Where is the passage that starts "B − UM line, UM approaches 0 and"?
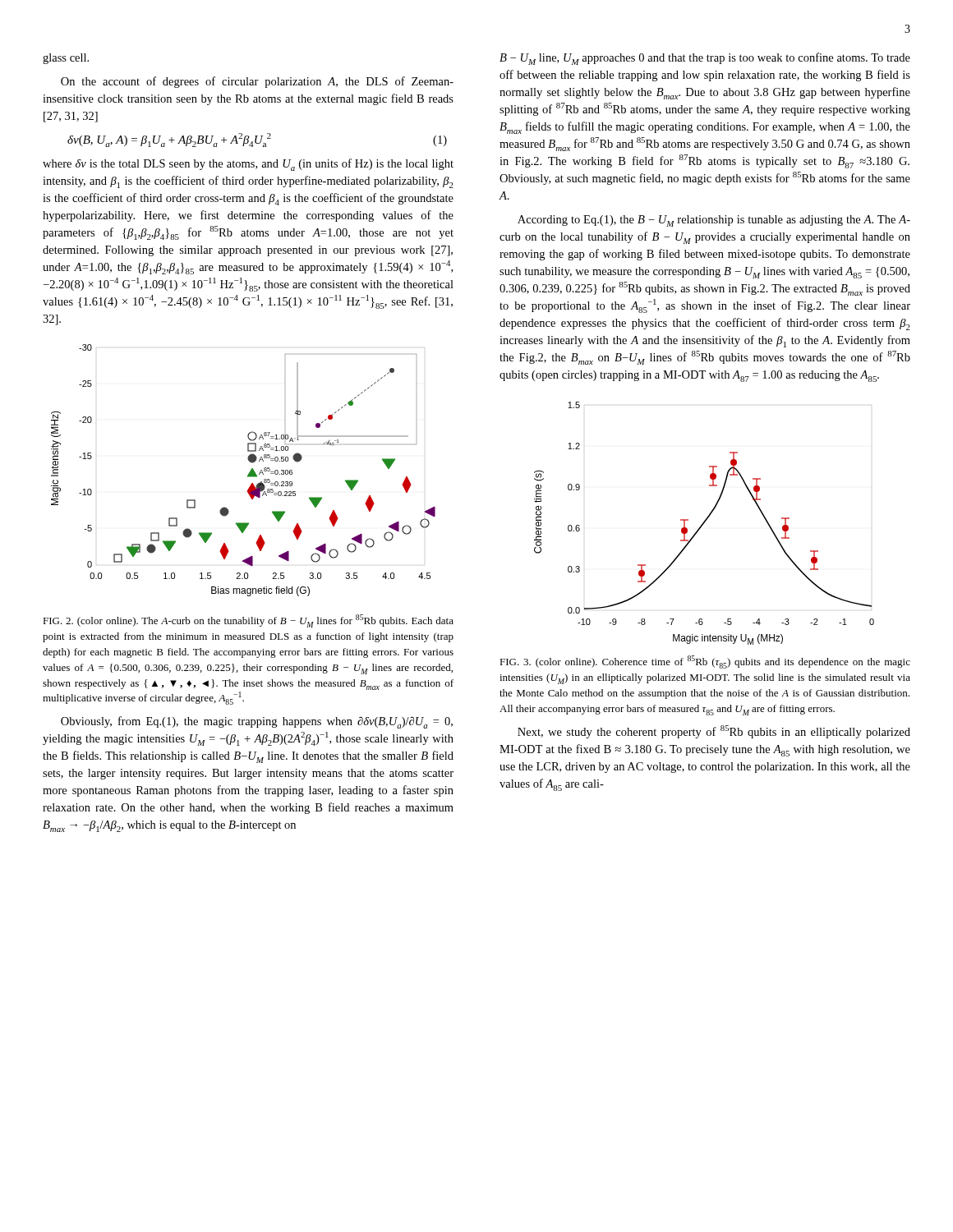Image resolution: width=953 pixels, height=1232 pixels. 705,127
